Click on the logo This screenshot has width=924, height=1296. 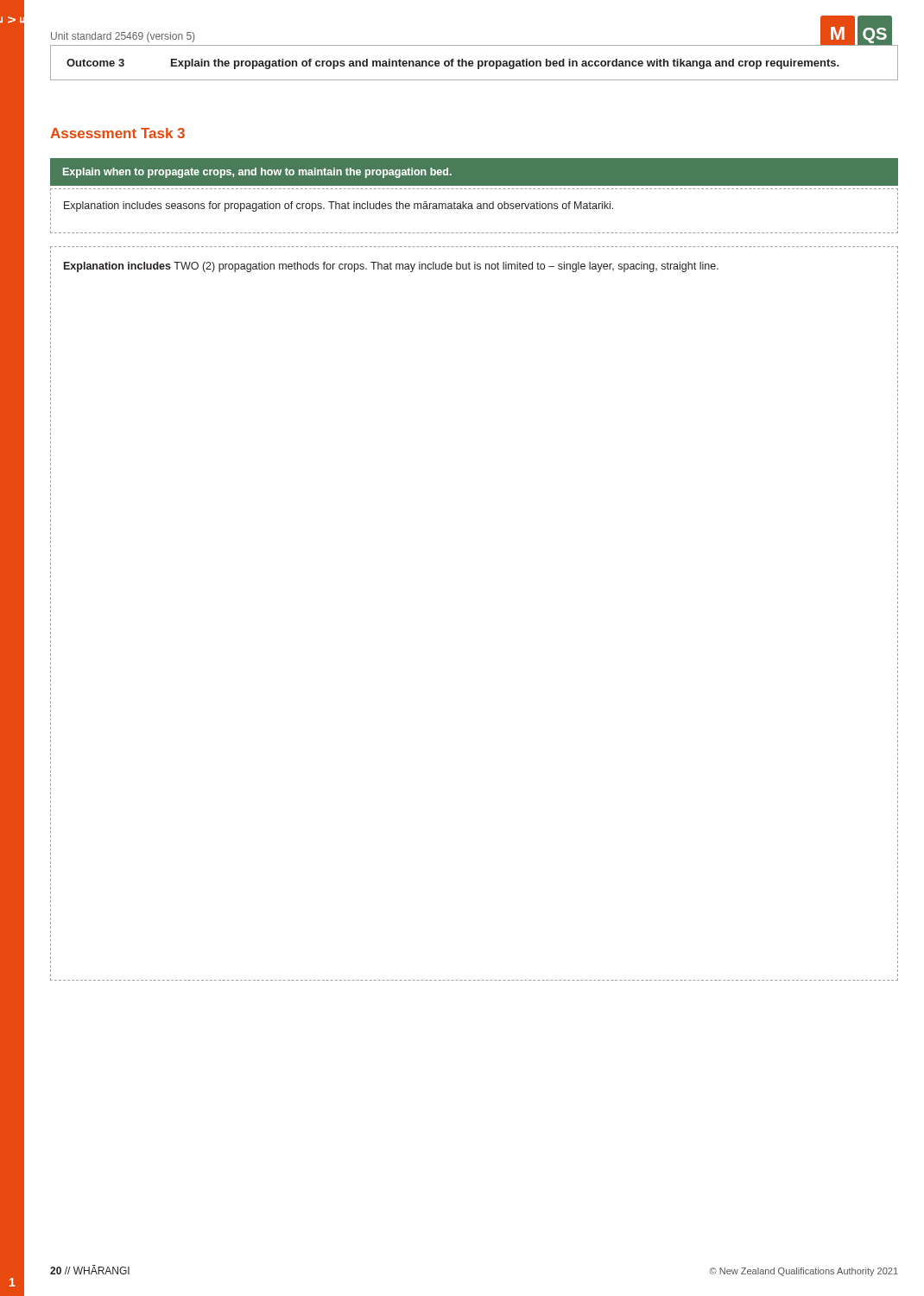(x=859, y=35)
